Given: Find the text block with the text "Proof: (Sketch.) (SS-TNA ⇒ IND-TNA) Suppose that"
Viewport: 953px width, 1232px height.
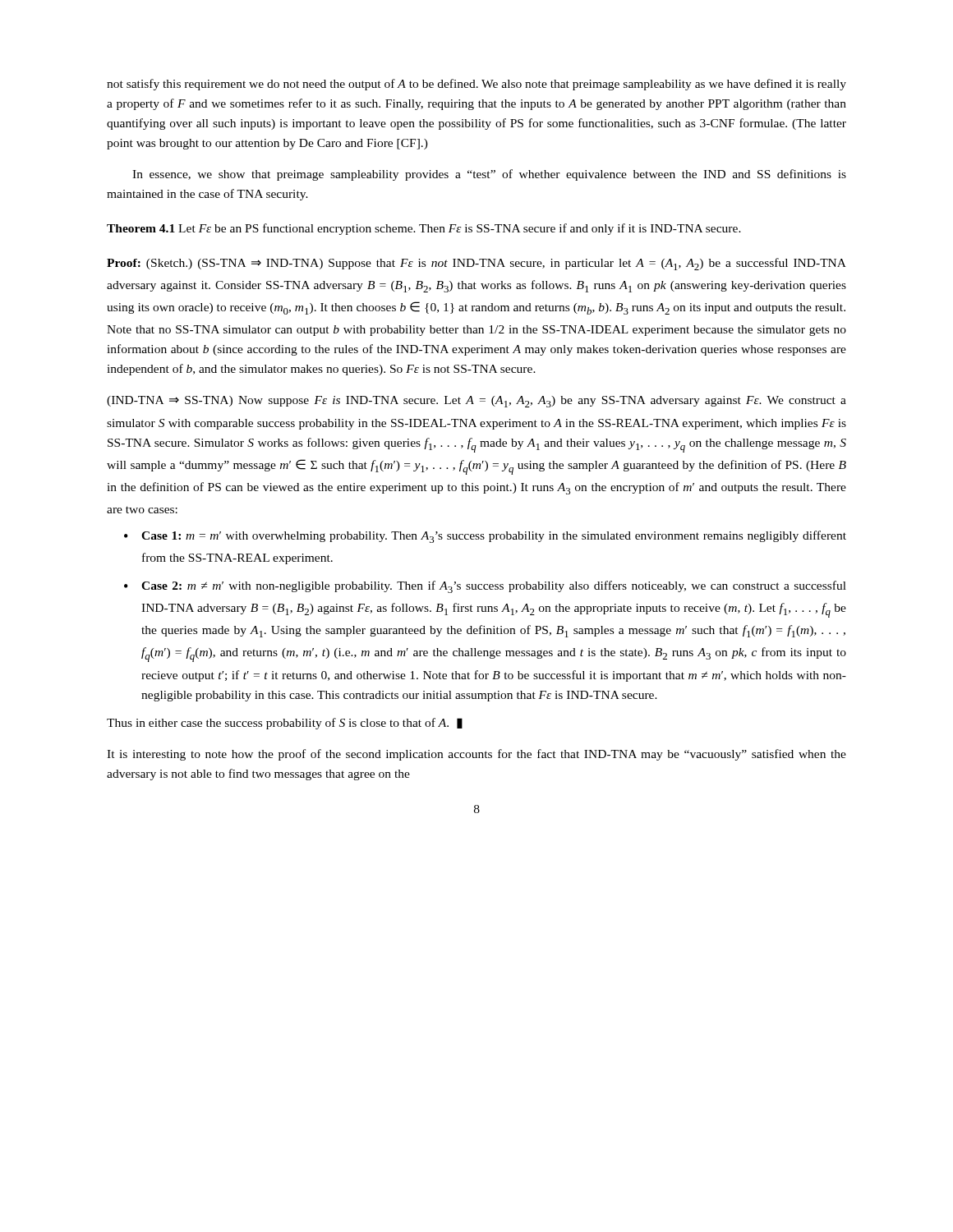Looking at the screenshot, I should click(476, 316).
